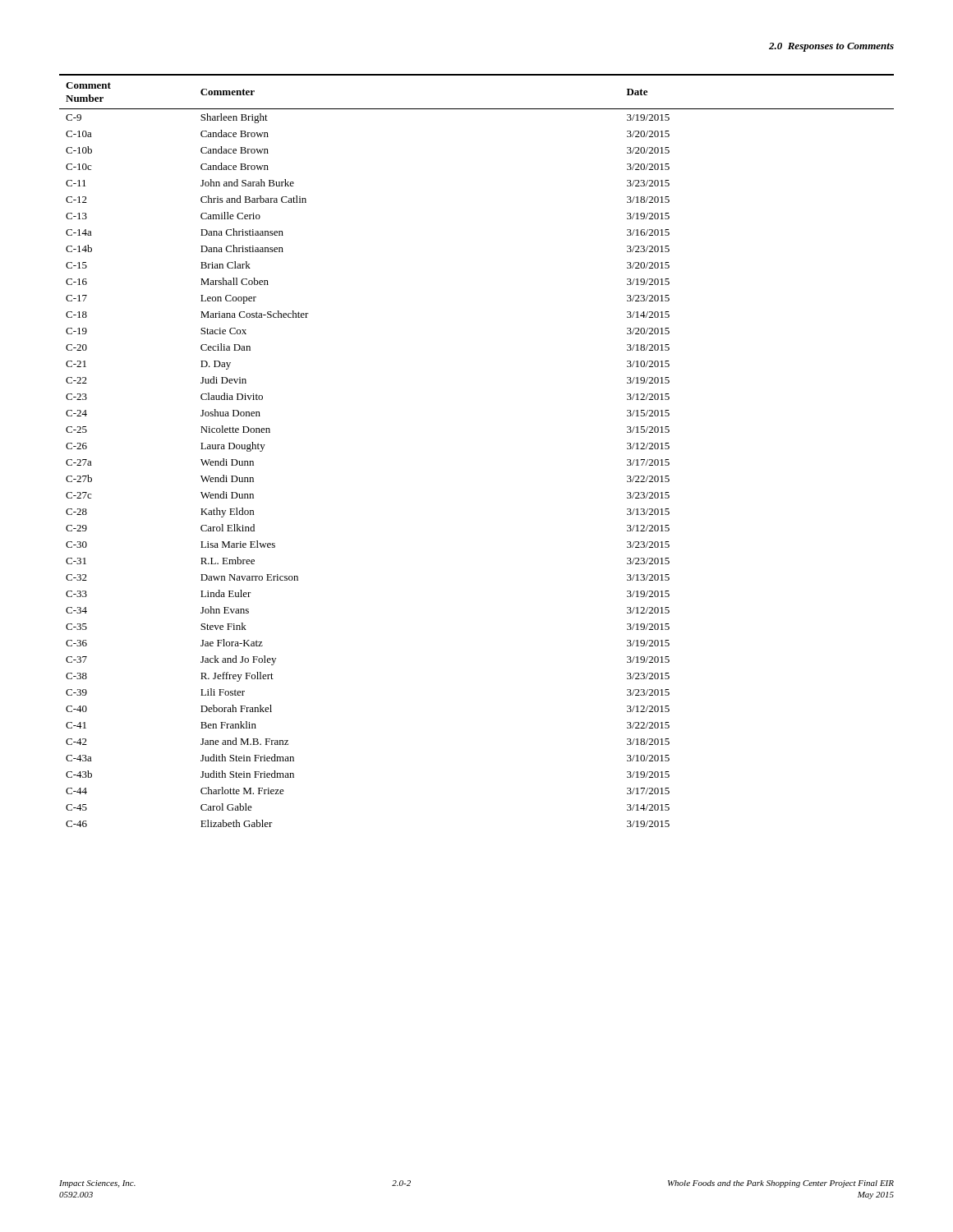The image size is (953, 1232).
Task: Select the table that reads "Linda Euler"
Action: coord(476,453)
